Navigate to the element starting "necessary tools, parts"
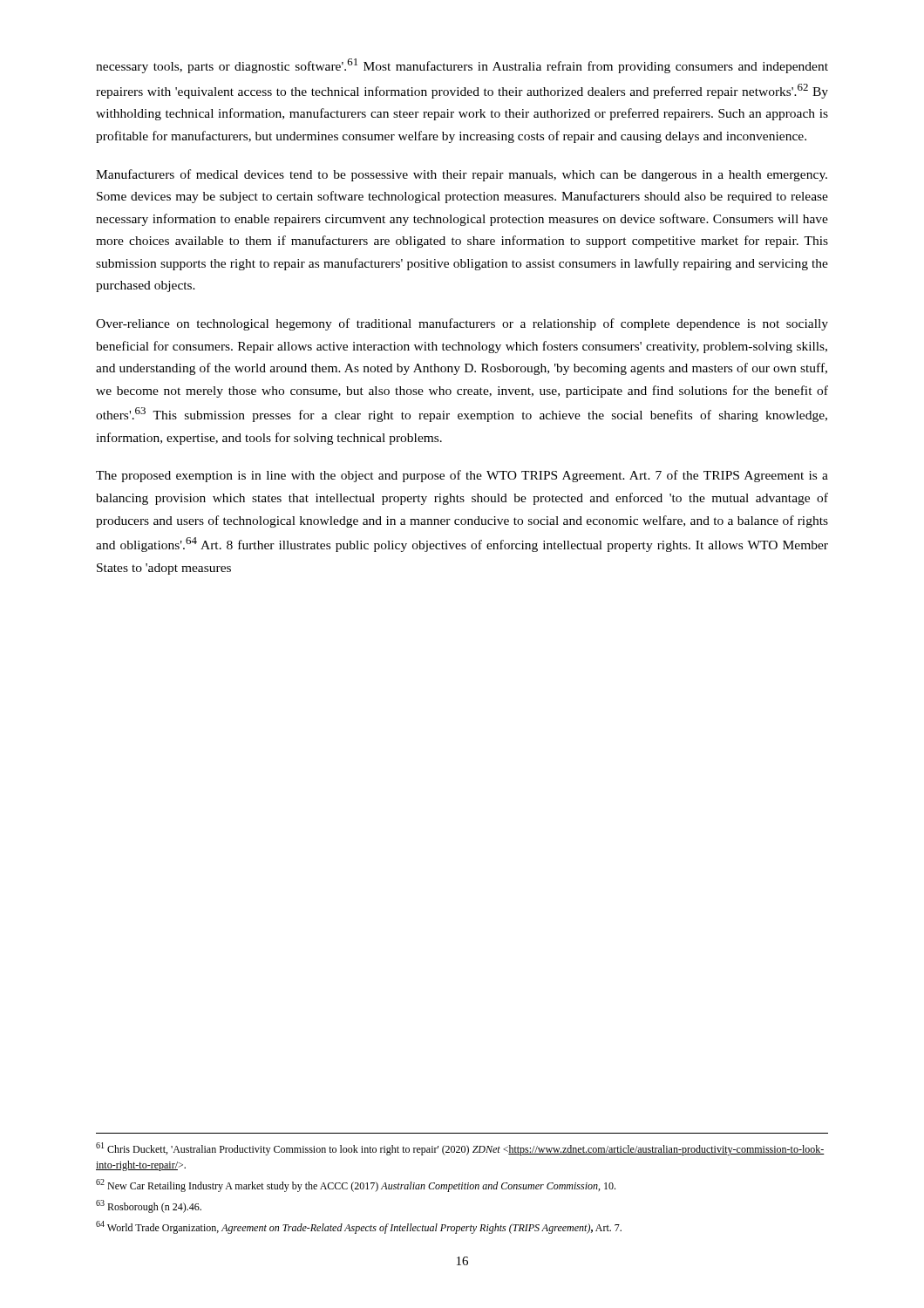Screen dimensions: 1308x924 click(x=462, y=99)
